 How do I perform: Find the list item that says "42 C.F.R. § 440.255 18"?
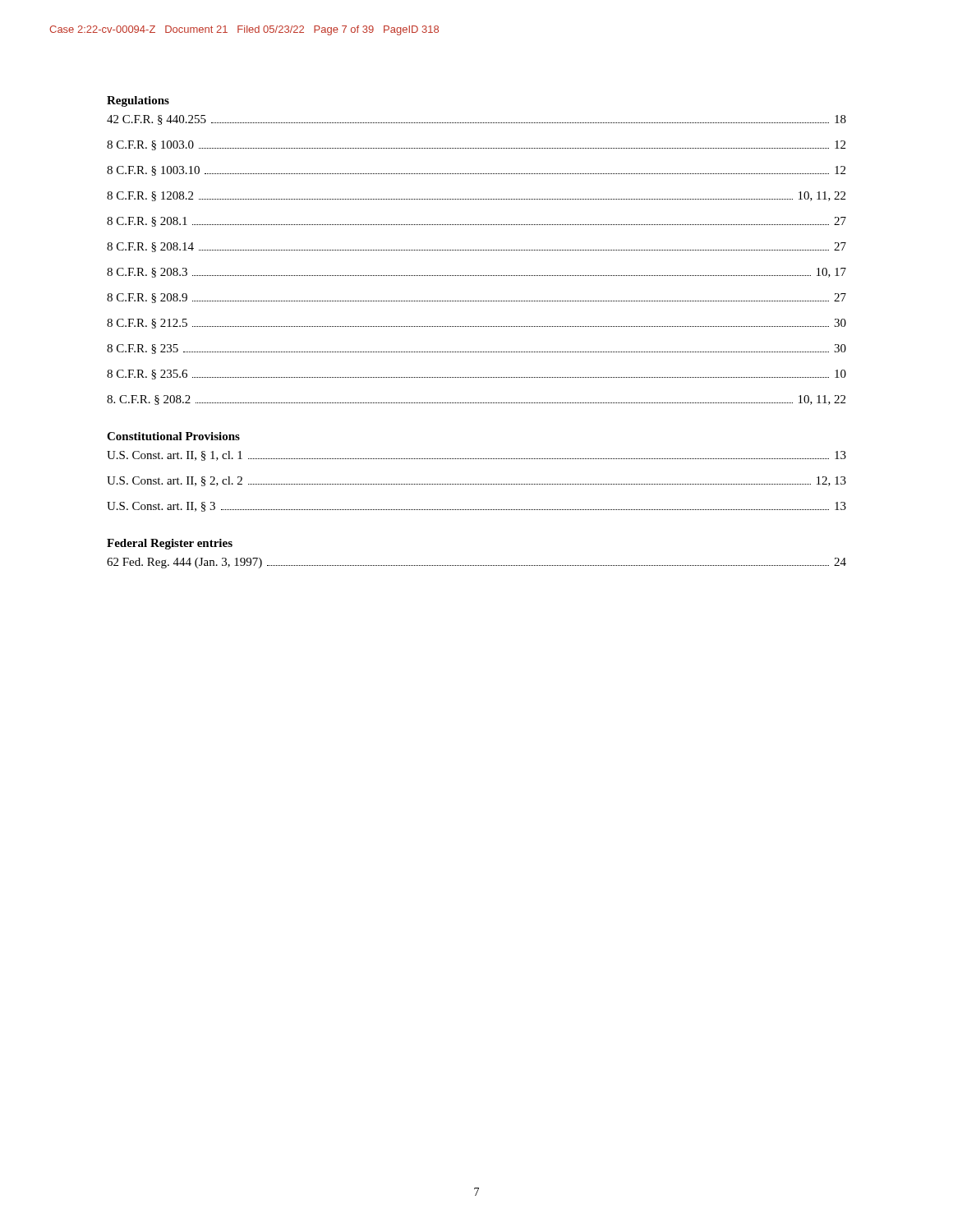tap(476, 120)
